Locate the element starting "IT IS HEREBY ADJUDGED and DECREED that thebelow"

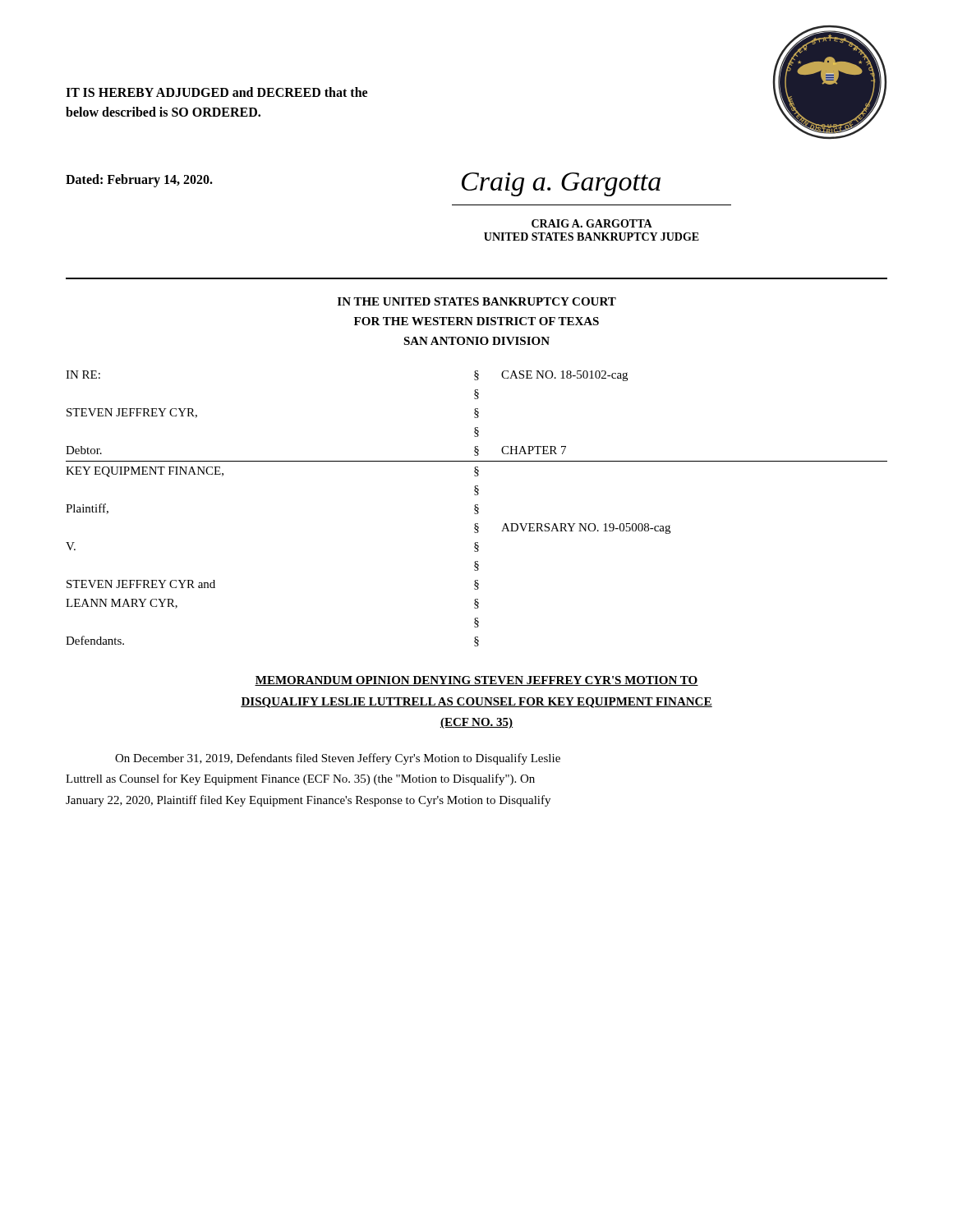[x=238, y=103]
